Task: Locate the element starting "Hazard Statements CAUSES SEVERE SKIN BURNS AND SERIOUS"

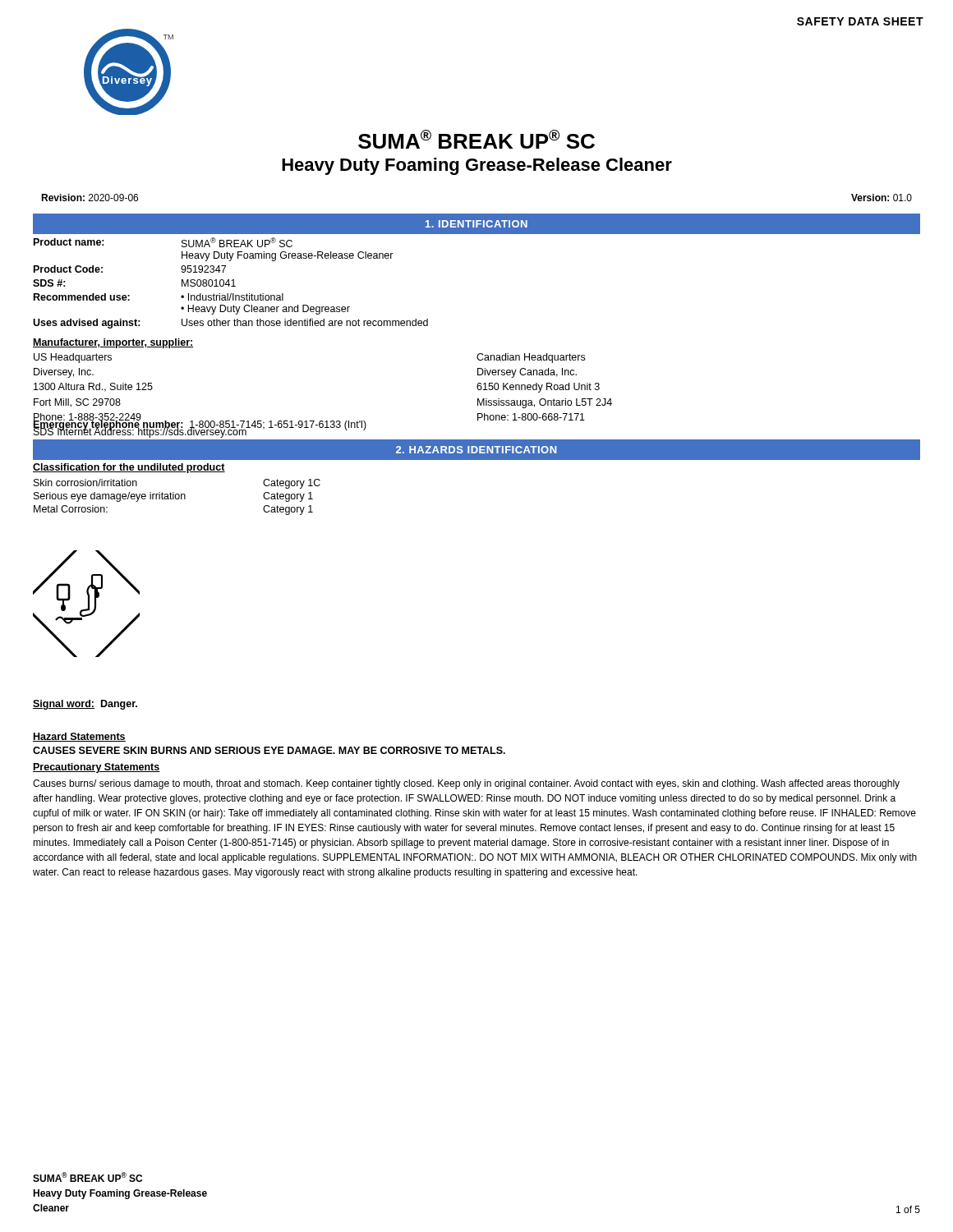Action: click(x=476, y=805)
